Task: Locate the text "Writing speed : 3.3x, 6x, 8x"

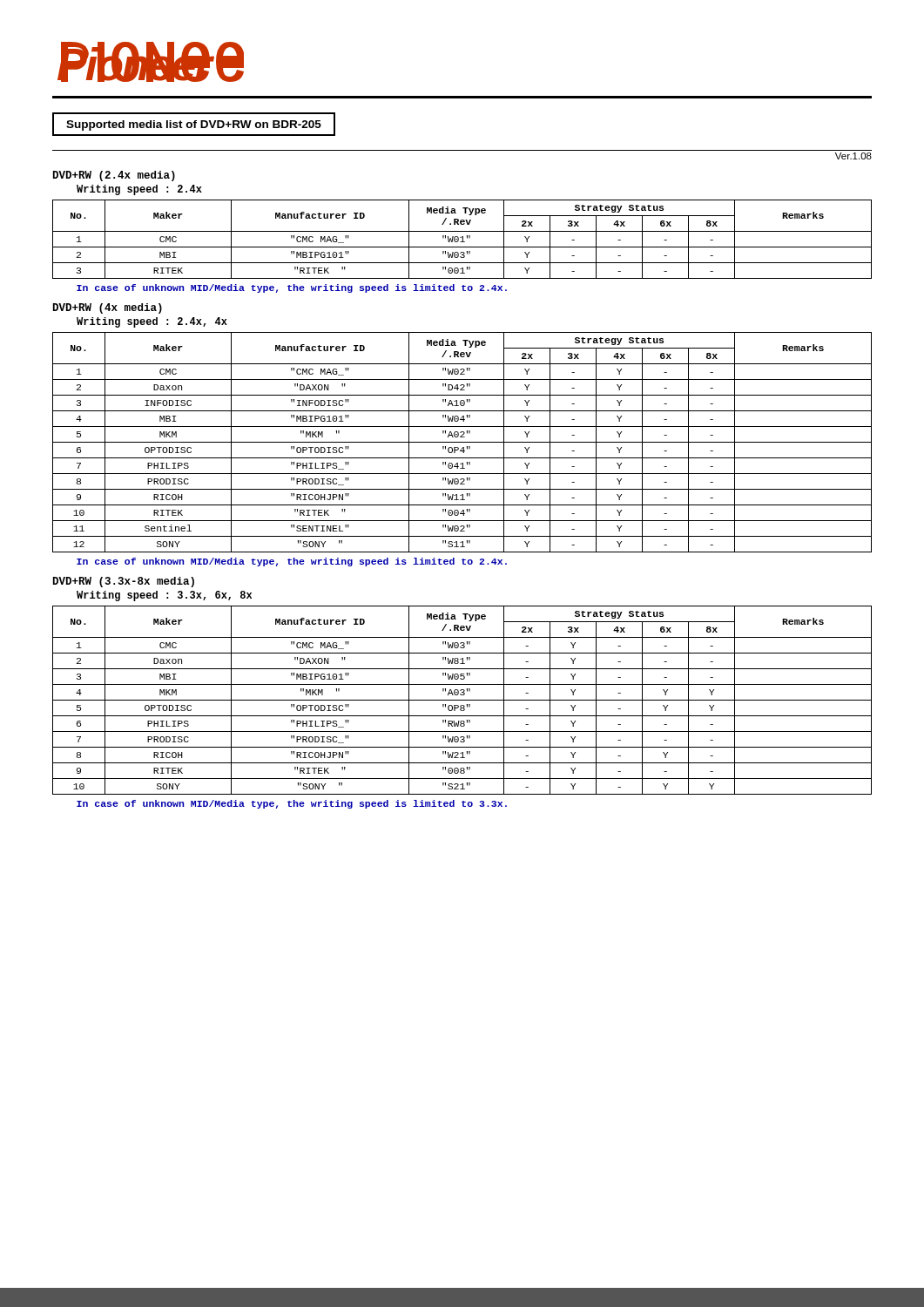Action: [164, 596]
